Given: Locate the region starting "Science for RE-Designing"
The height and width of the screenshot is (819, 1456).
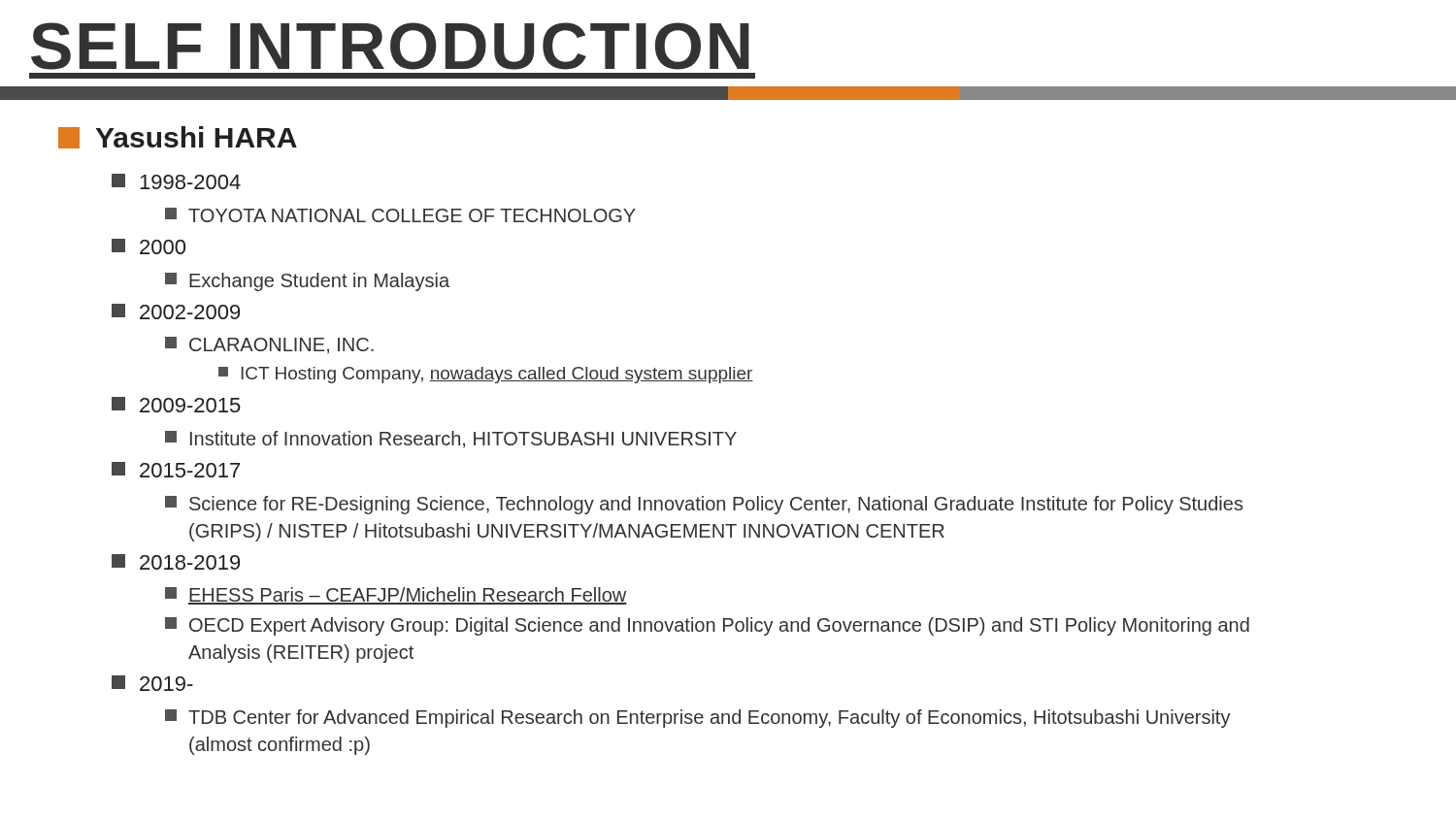Looking at the screenshot, I should pos(711,517).
